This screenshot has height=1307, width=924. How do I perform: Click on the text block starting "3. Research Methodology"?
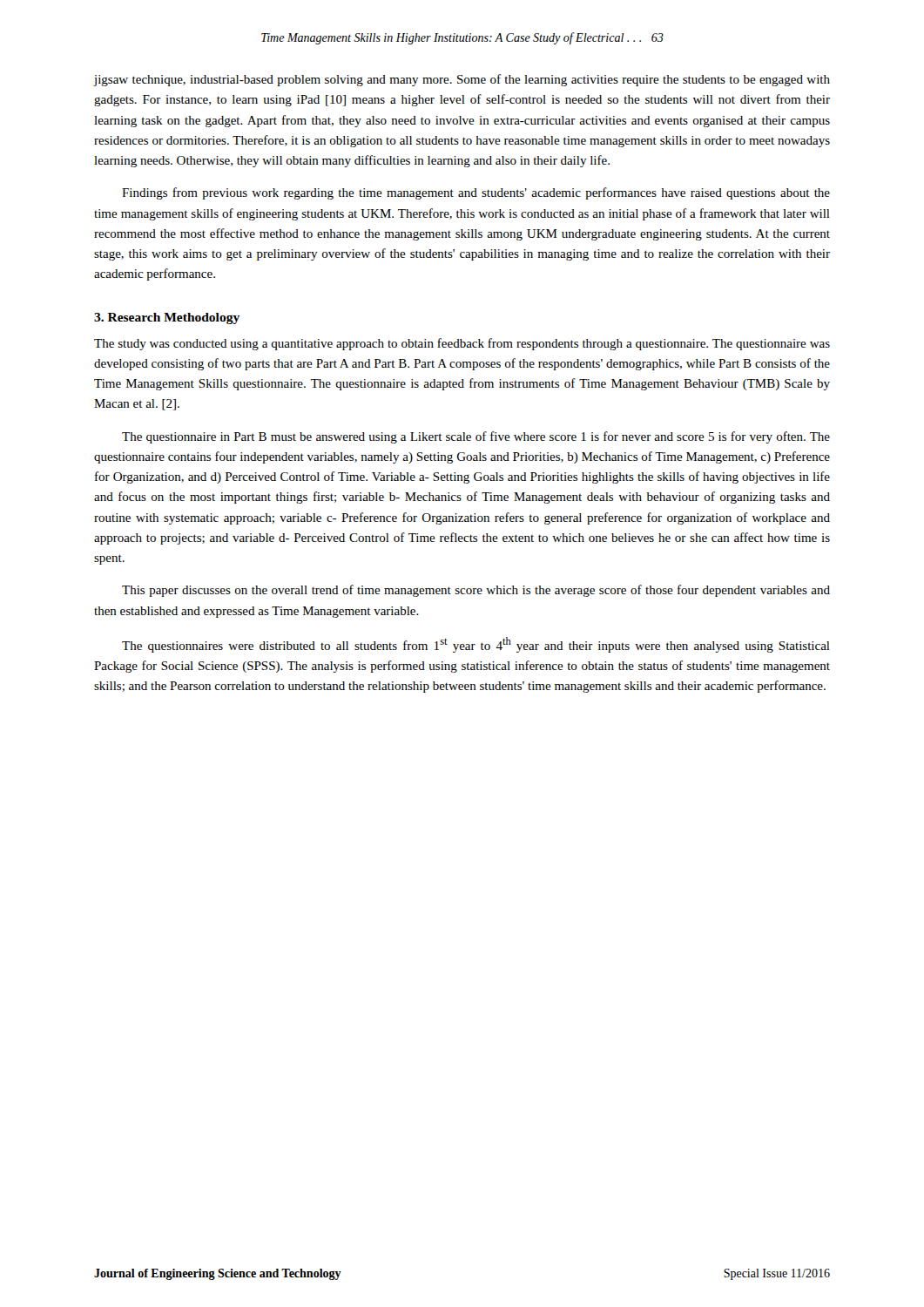(167, 316)
